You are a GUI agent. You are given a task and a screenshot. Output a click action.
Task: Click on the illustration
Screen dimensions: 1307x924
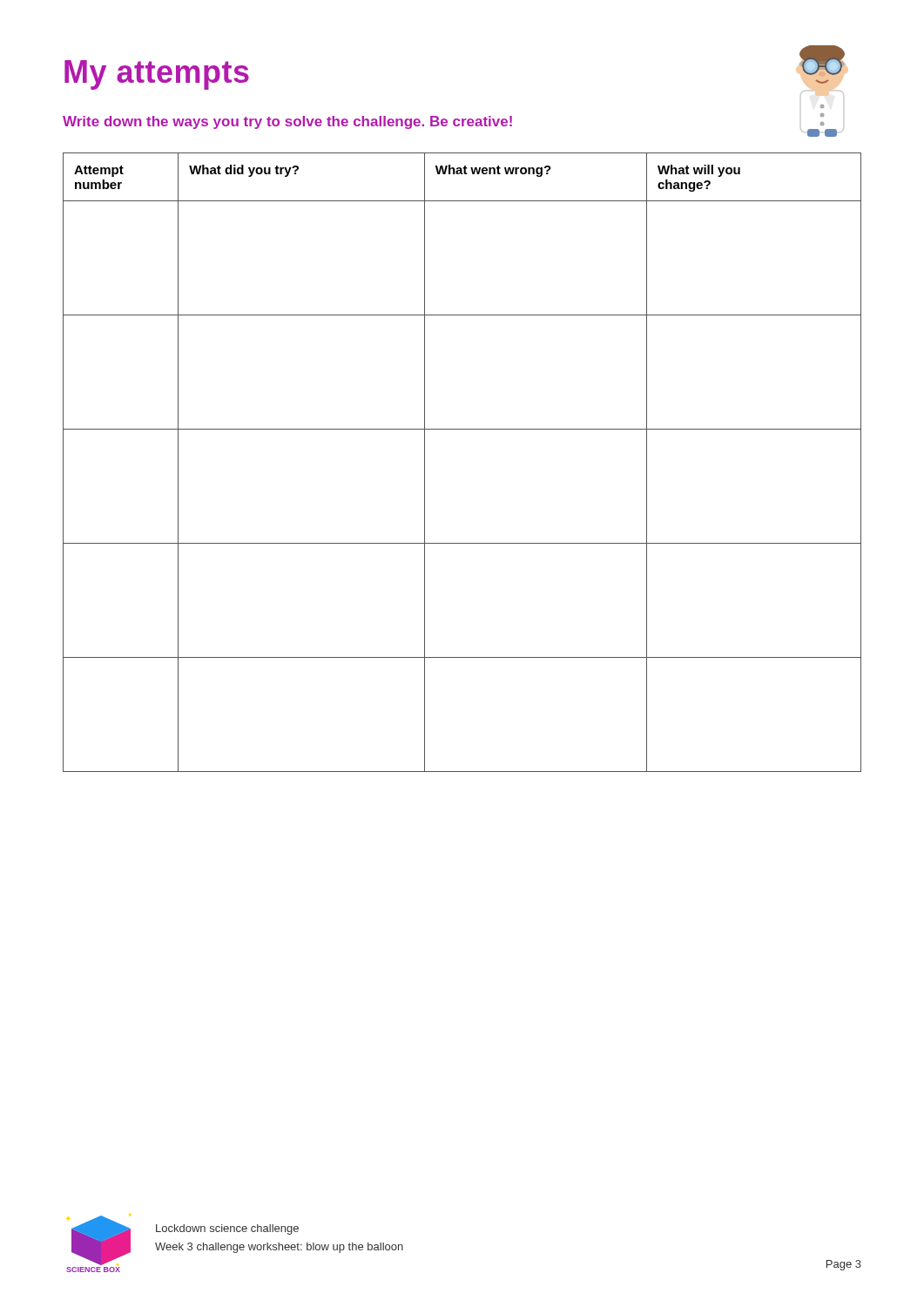(x=822, y=91)
